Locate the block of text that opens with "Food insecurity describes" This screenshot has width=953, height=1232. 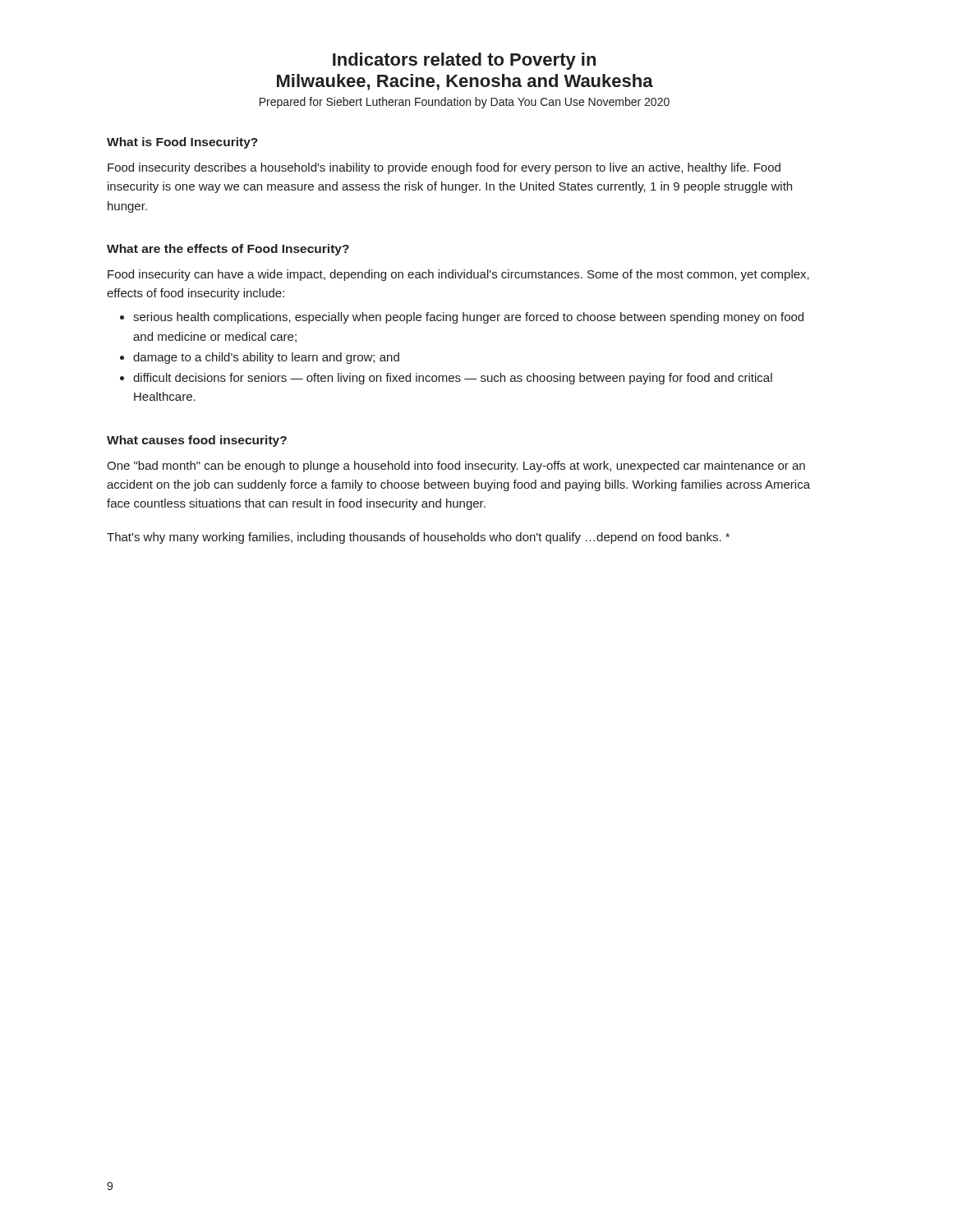(450, 186)
